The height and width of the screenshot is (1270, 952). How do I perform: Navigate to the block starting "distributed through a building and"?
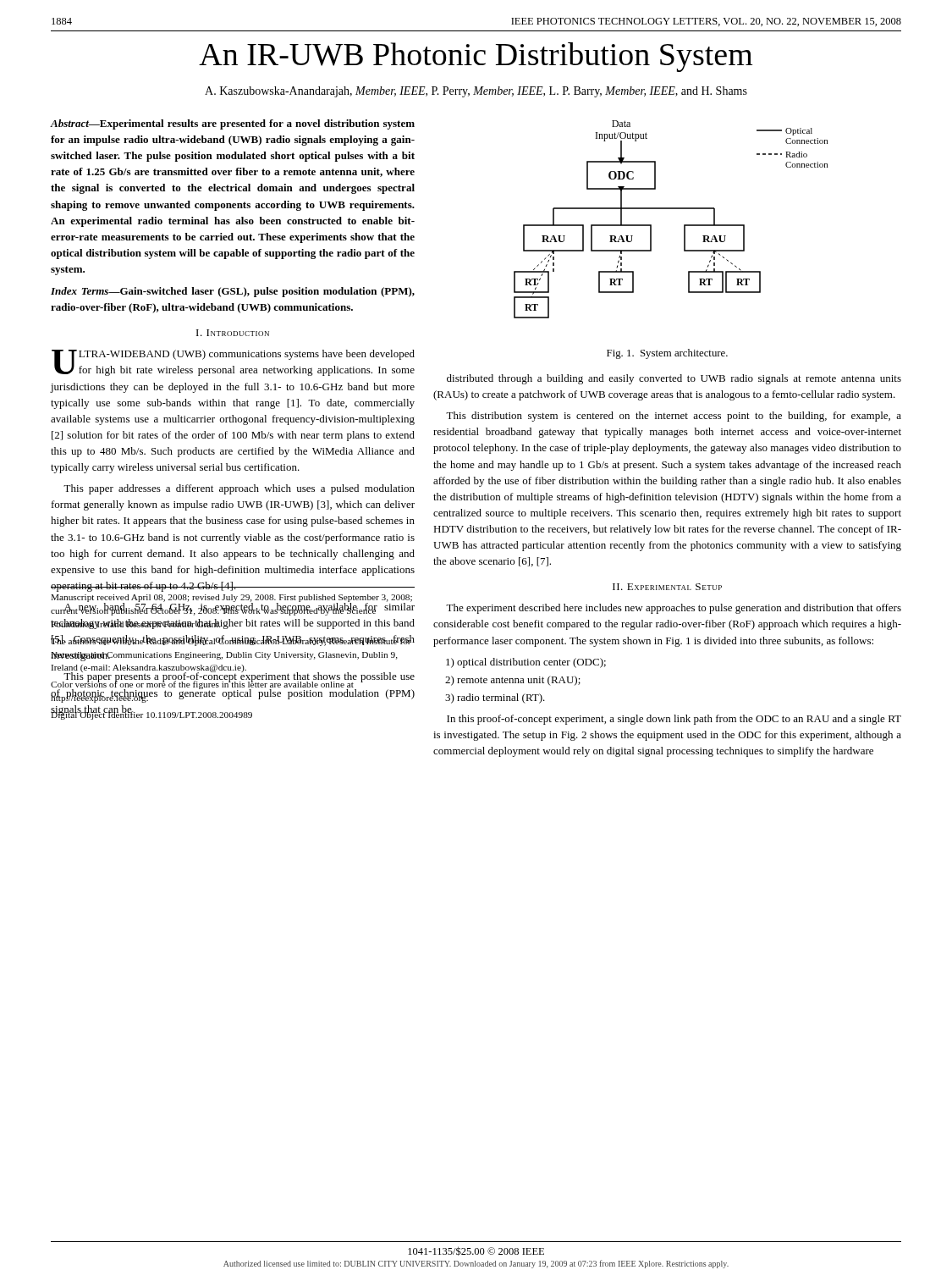tap(667, 470)
